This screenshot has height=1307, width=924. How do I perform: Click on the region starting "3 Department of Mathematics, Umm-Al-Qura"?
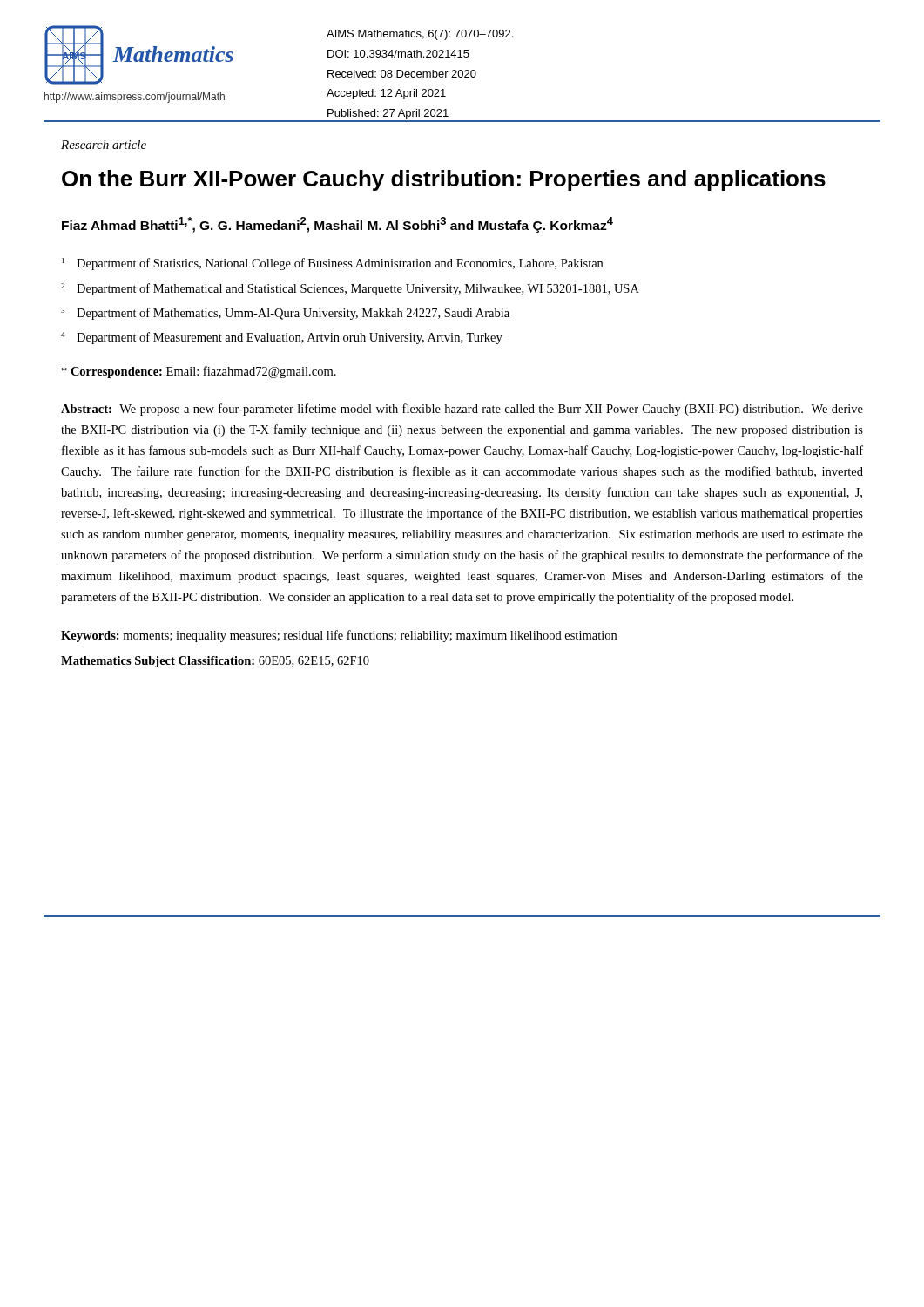pos(285,313)
